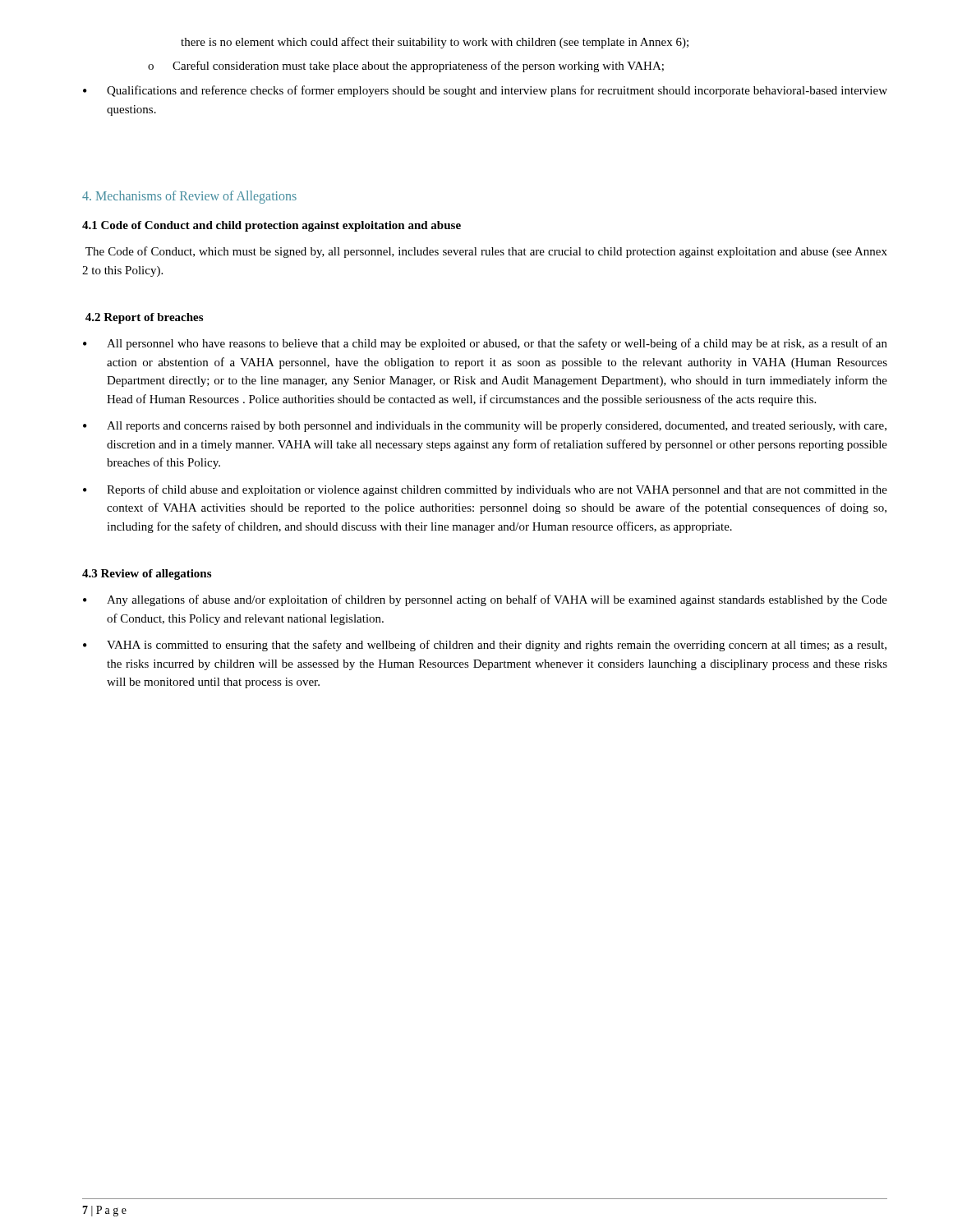
Task: Navigate to the passage starting "4. Mechanisms of Review"
Action: (189, 197)
